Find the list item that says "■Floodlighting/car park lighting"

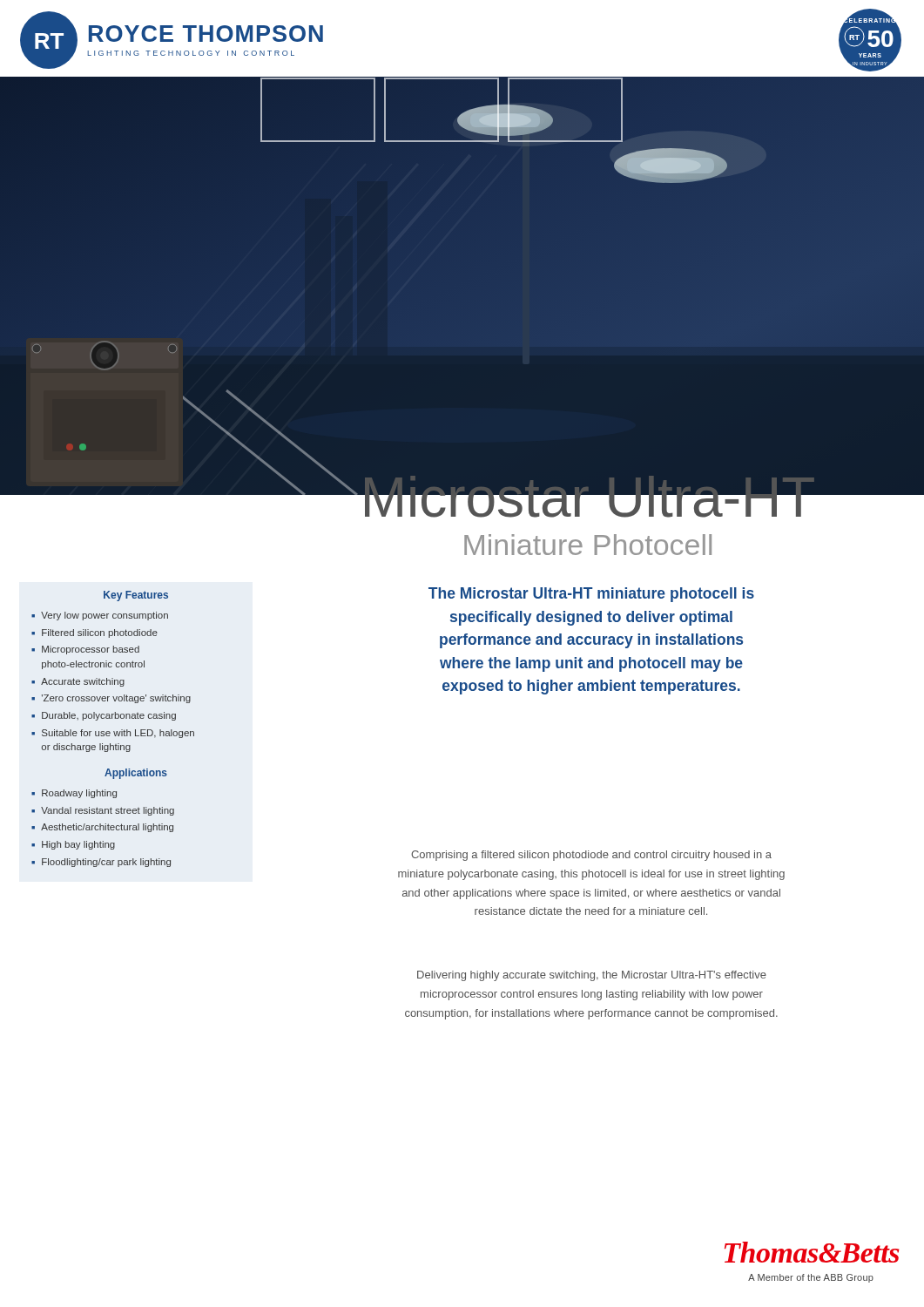tap(101, 862)
